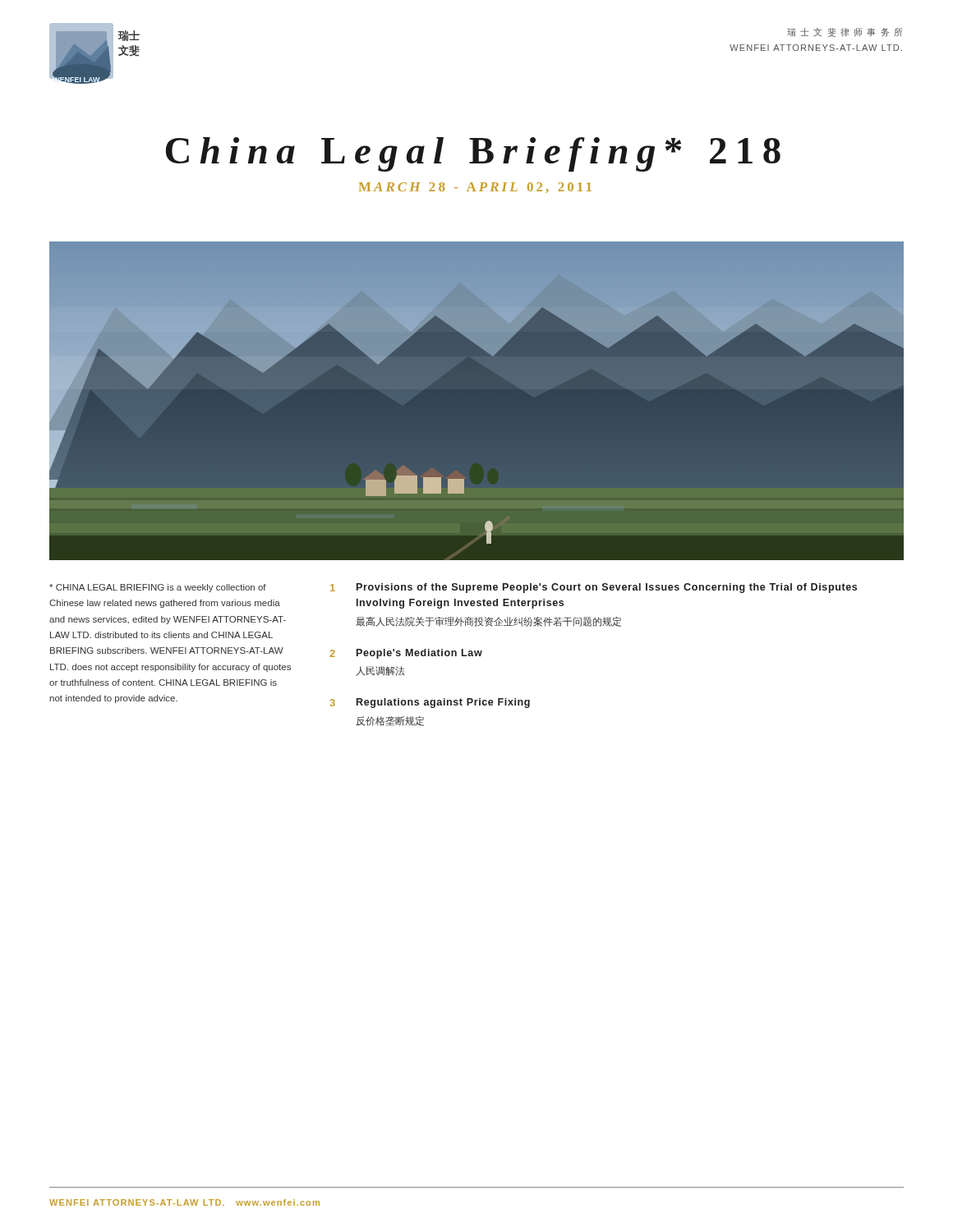Point to "3 Regulations against Price Fixing 反价格垄断规定"
The height and width of the screenshot is (1232, 953).
tap(430, 712)
